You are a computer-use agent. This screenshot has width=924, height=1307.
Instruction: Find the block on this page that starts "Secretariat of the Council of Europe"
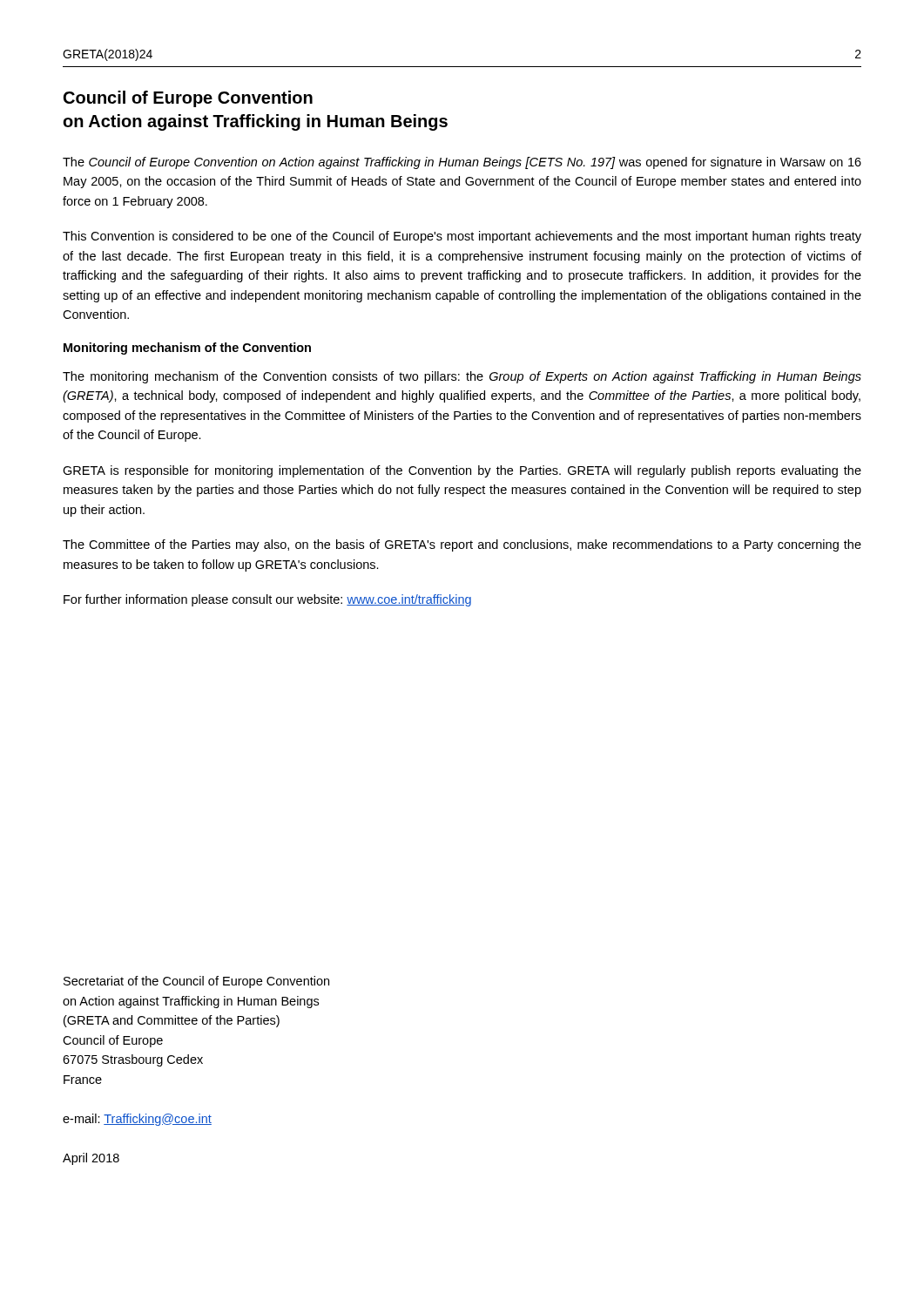[x=196, y=1069]
